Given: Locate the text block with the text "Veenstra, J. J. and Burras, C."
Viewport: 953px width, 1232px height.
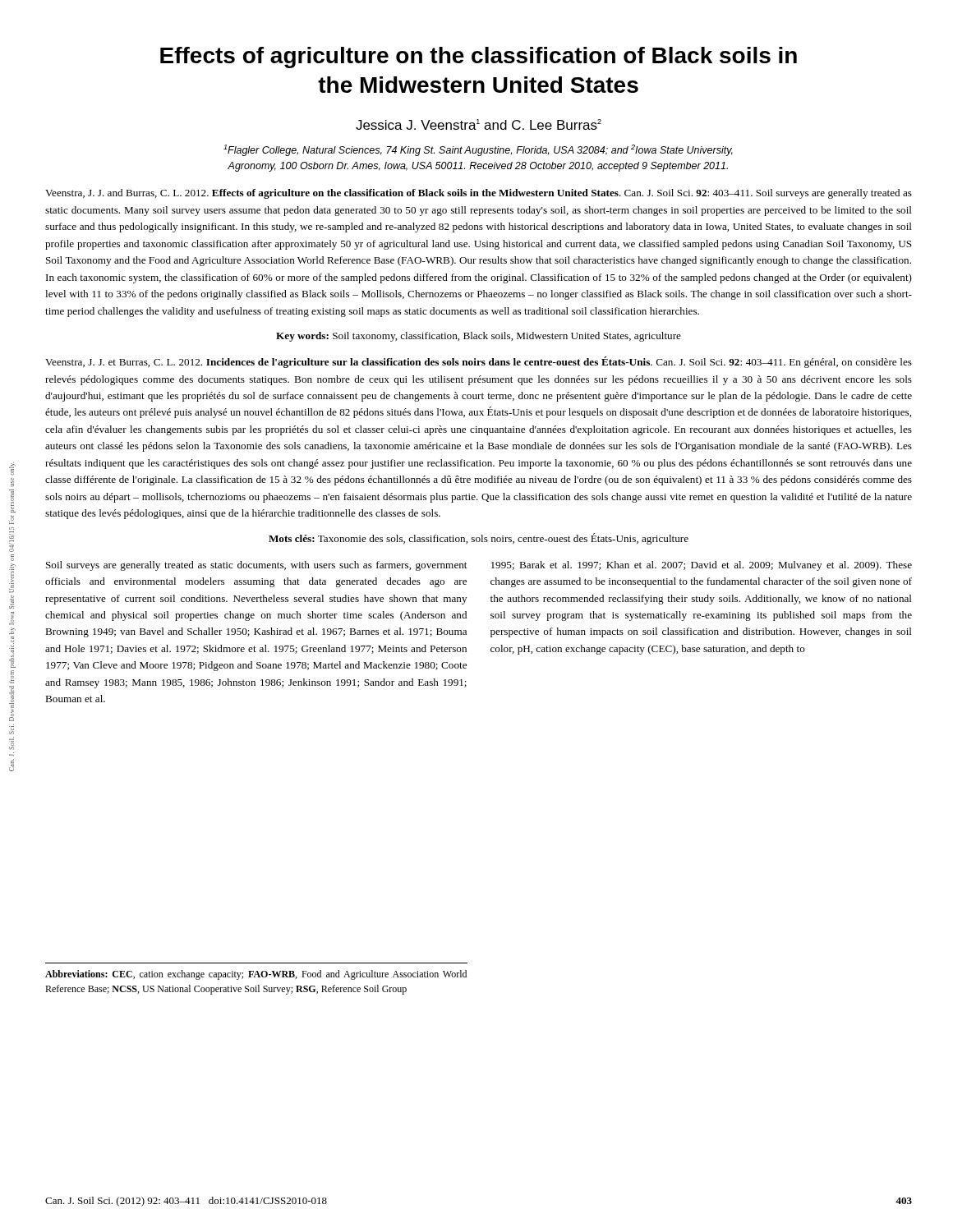Looking at the screenshot, I should (x=479, y=252).
